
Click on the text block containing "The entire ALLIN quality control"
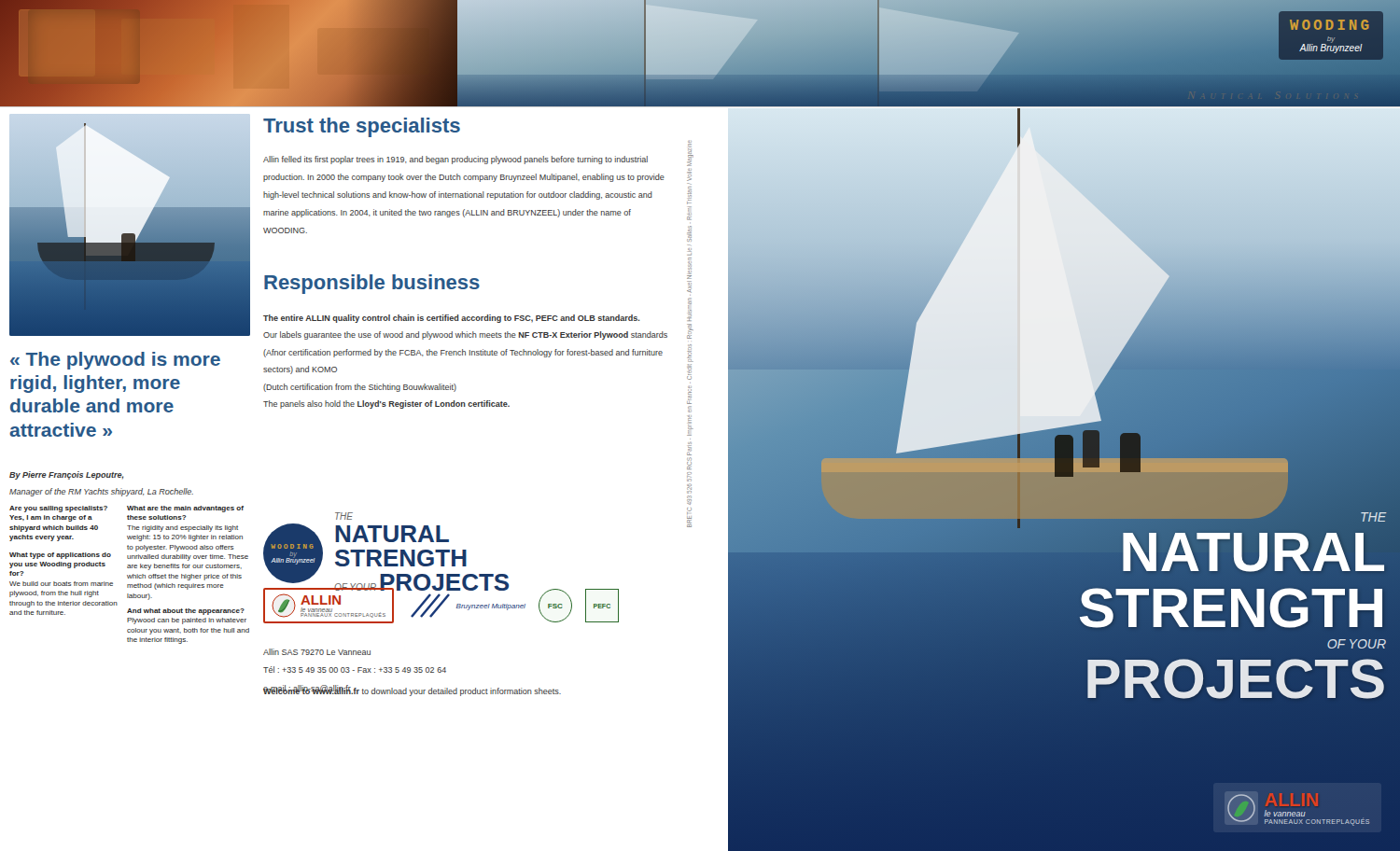[465, 361]
